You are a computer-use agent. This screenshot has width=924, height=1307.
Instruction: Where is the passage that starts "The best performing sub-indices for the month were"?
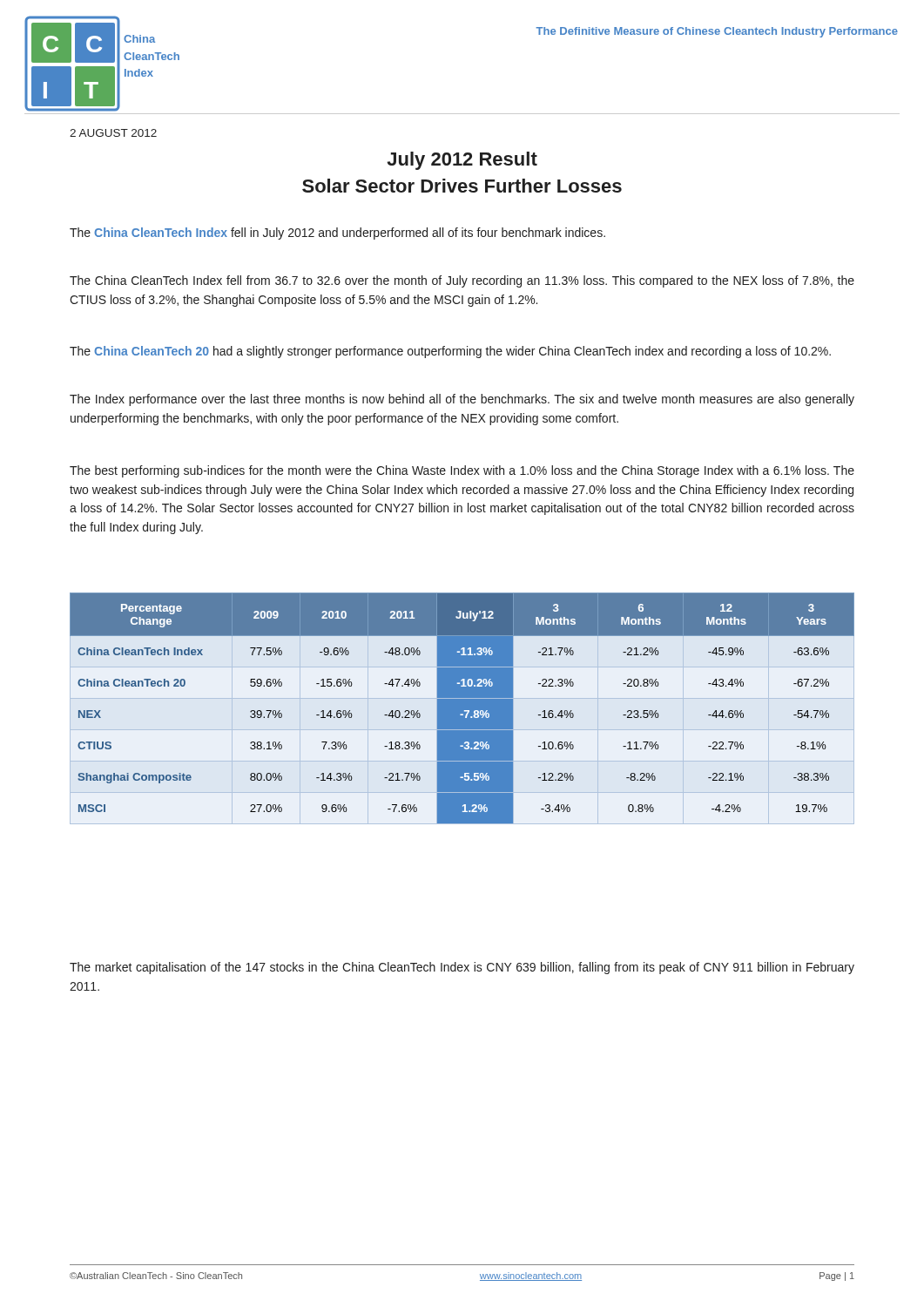[462, 499]
